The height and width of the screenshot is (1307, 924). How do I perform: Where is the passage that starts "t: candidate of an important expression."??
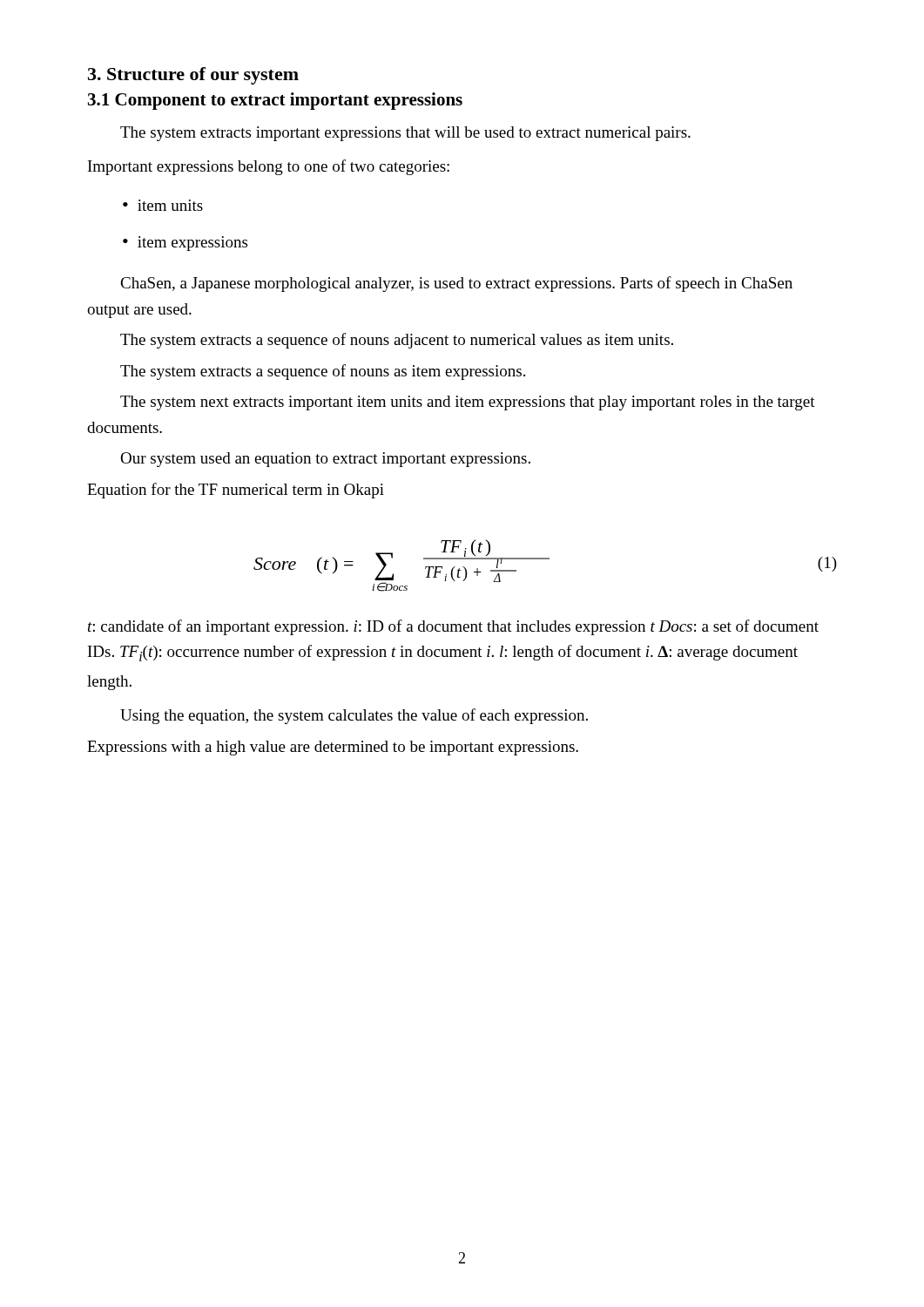tap(453, 653)
